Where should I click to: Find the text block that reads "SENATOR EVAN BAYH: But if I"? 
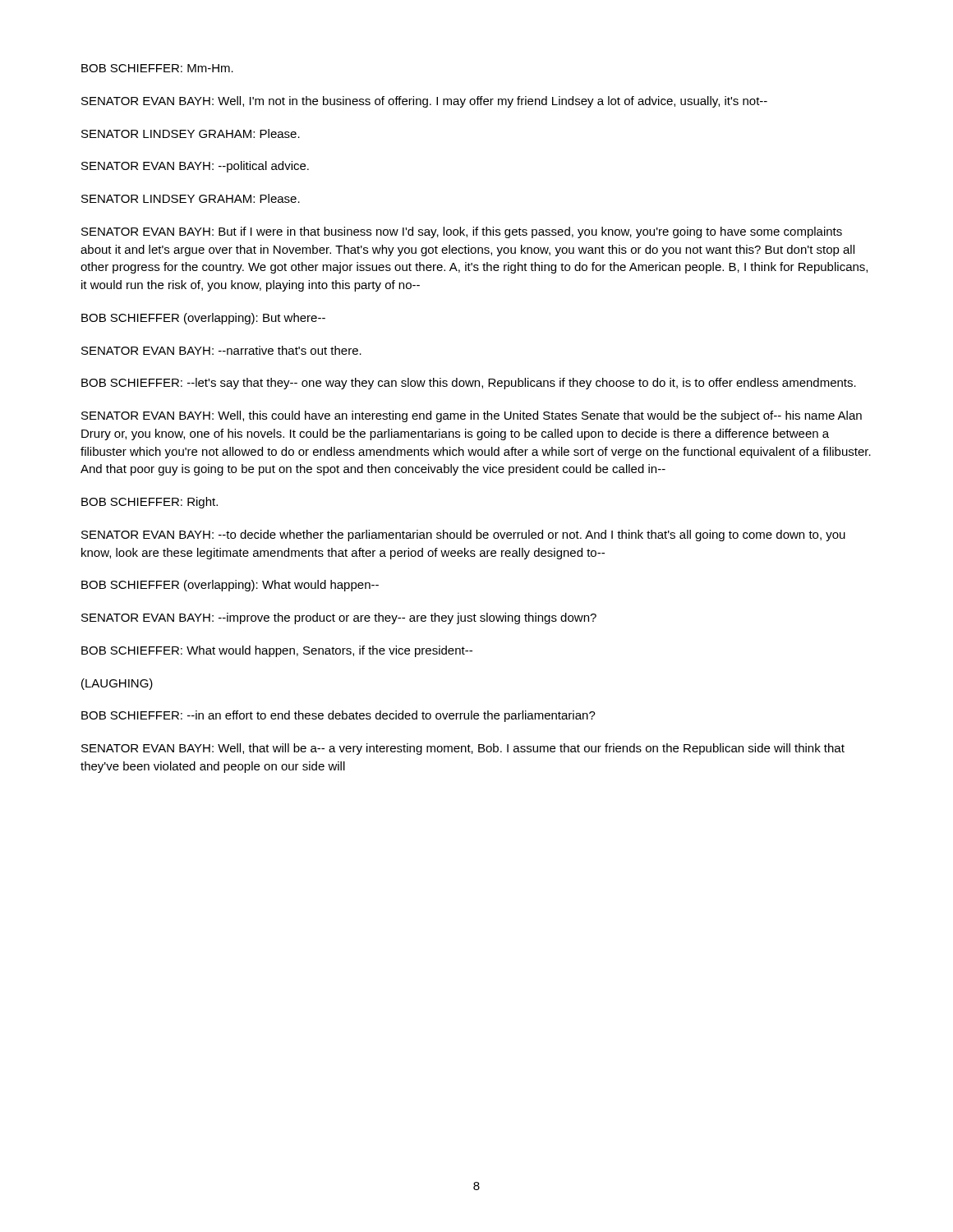[475, 258]
